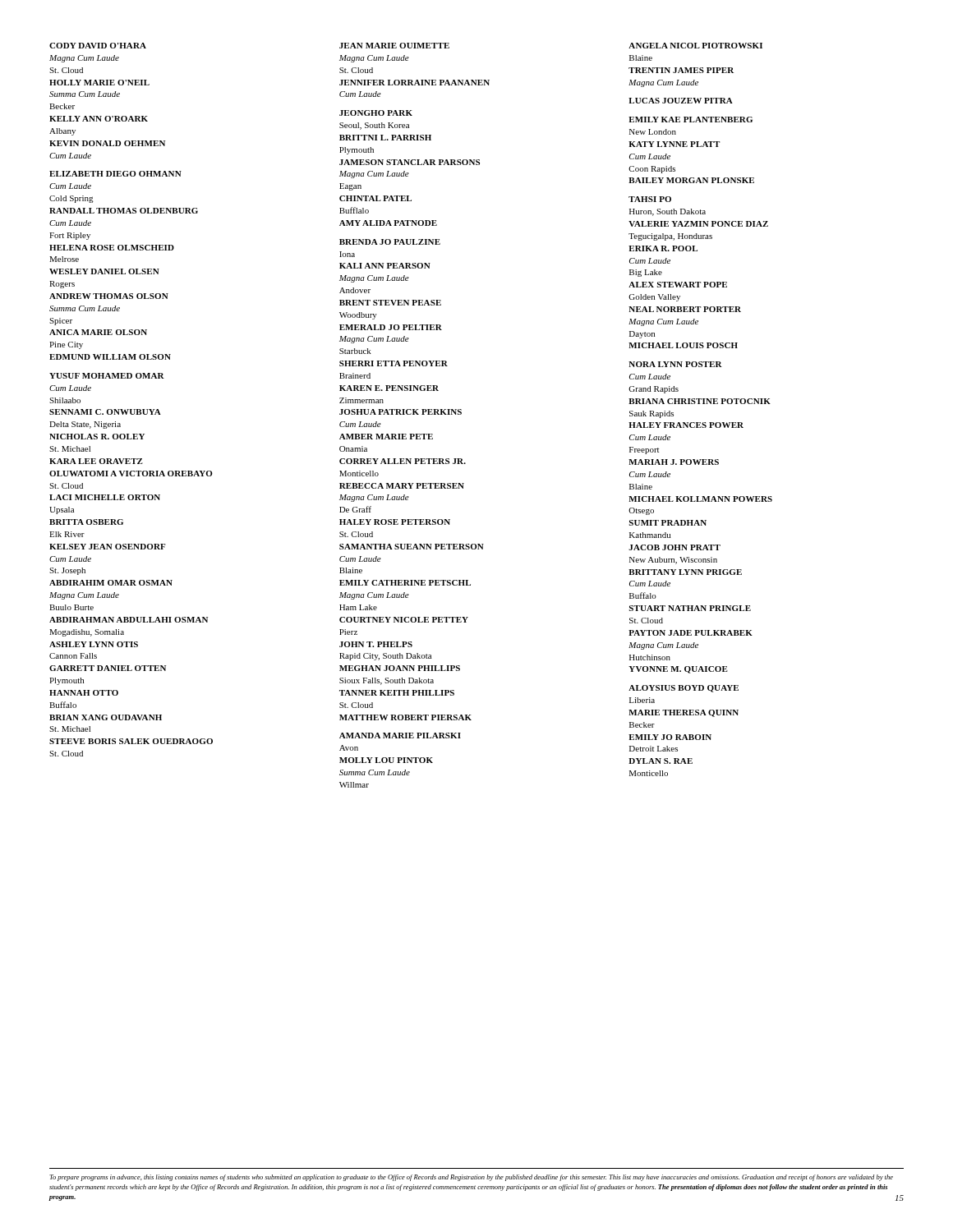
Task: Select the block starting "Jean Marie Ouimette Magna Cum"
Action: 394,46
